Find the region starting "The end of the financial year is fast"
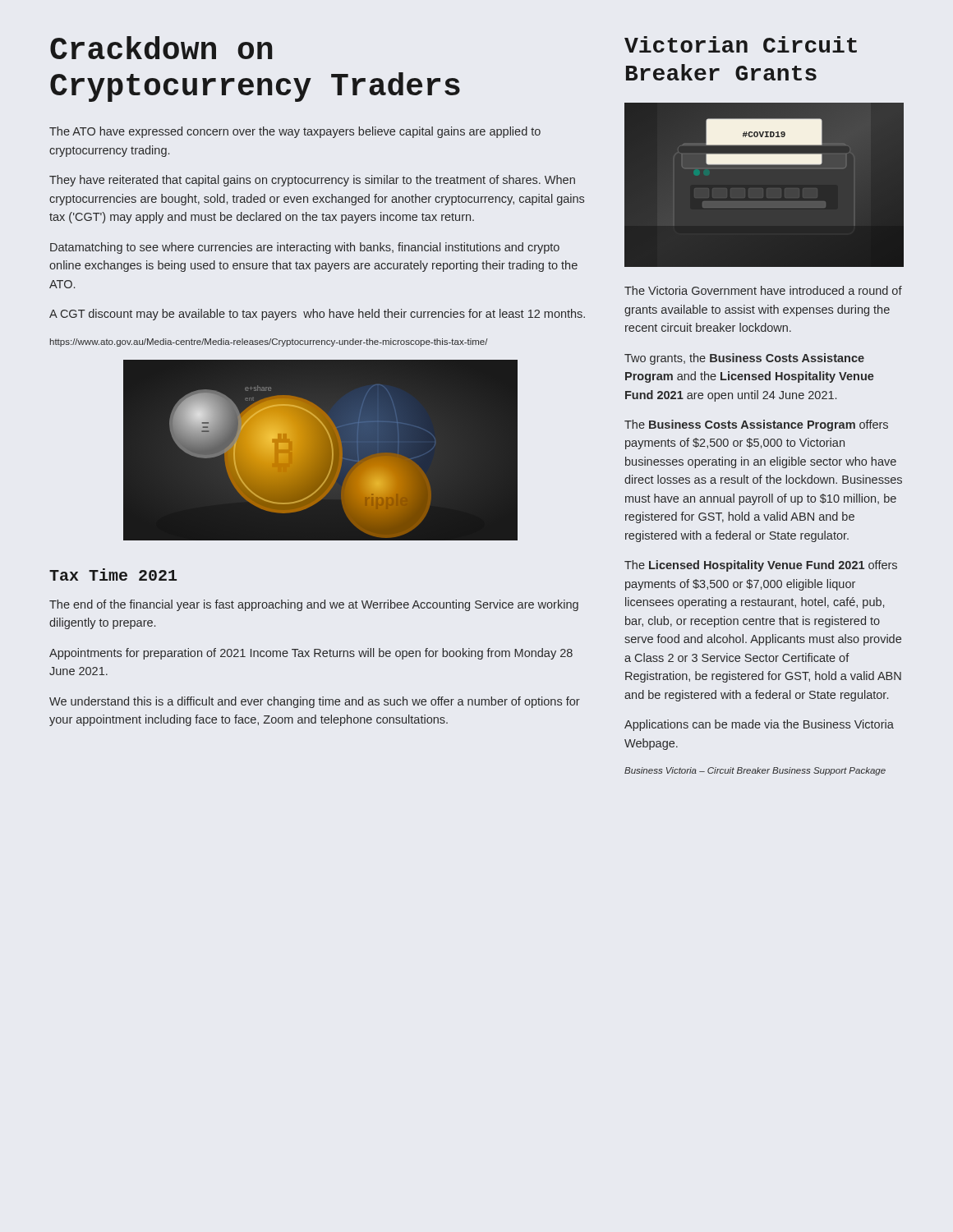Screen dimensions: 1232x953 [x=320, y=614]
